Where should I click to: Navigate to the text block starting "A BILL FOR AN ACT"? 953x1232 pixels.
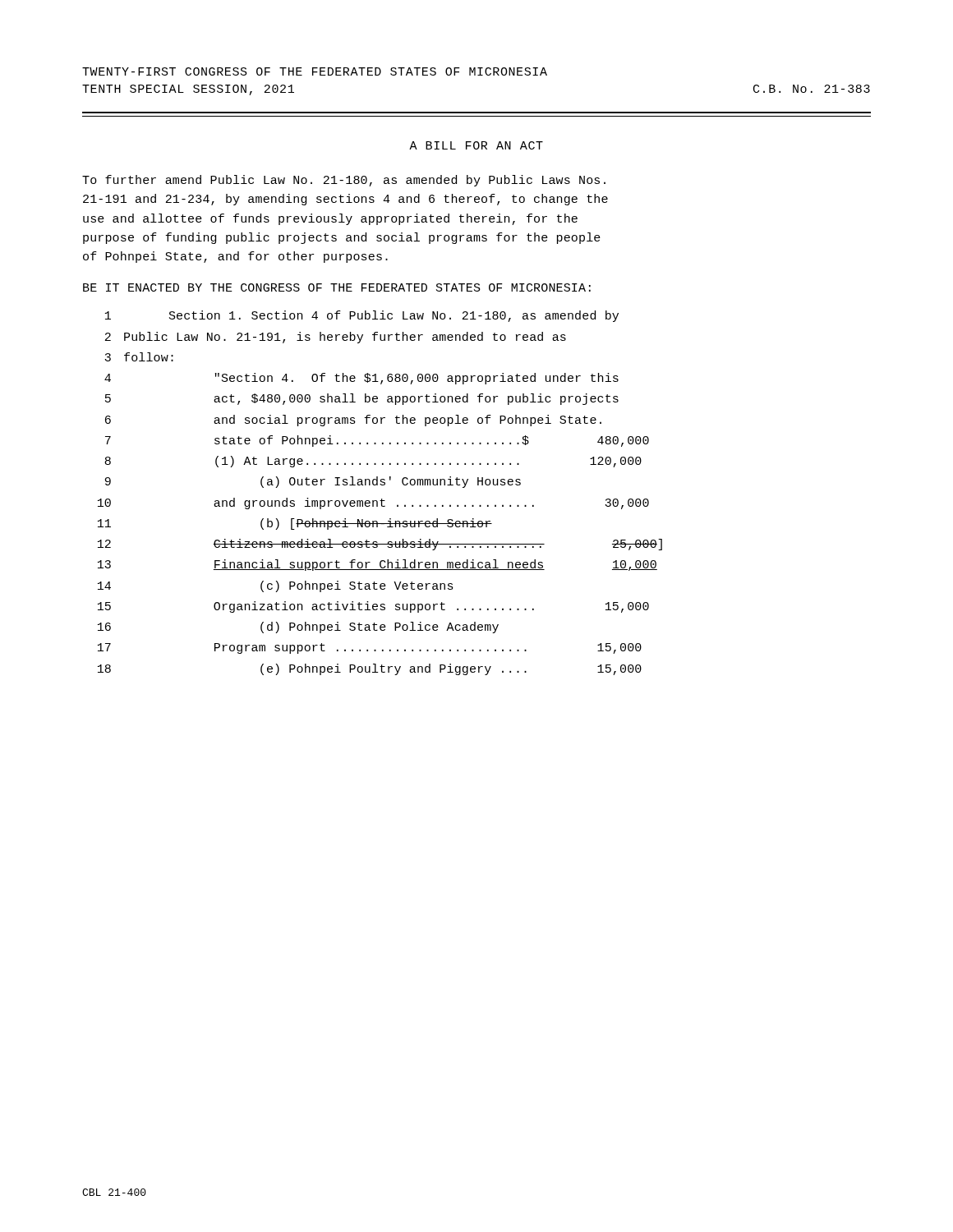point(476,147)
